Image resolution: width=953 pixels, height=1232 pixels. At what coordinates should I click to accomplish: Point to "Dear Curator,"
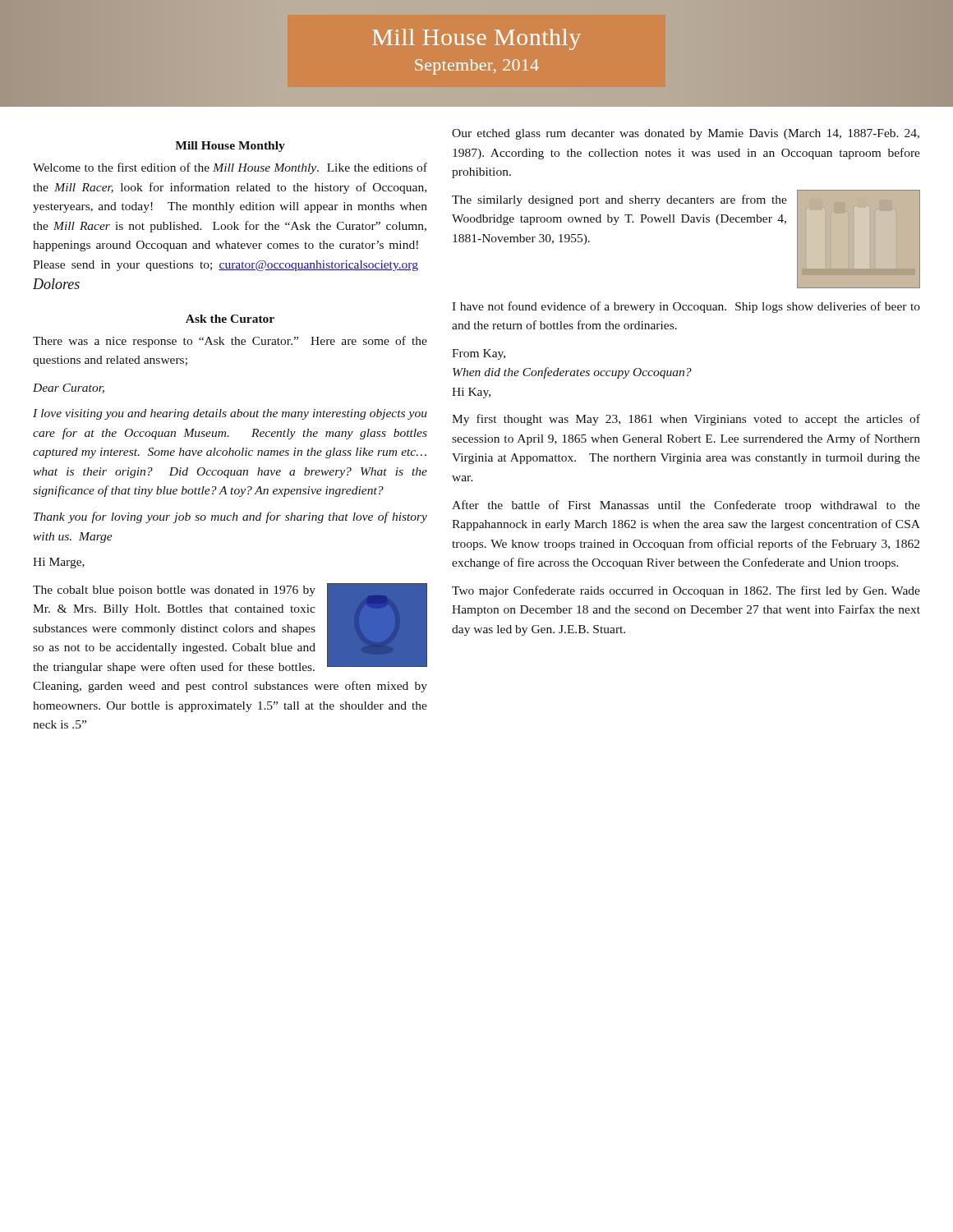click(x=69, y=388)
